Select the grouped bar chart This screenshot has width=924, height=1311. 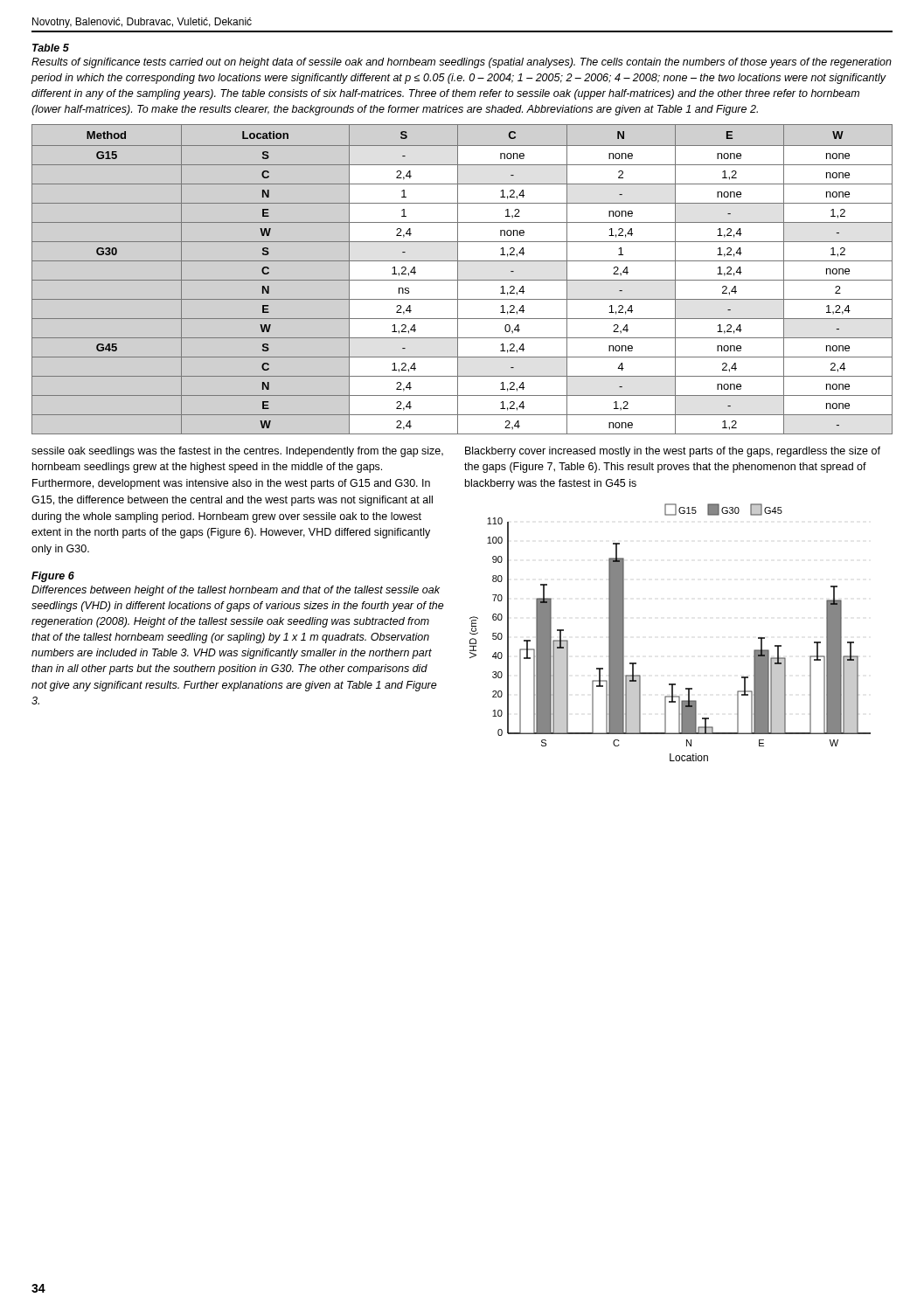point(678,634)
